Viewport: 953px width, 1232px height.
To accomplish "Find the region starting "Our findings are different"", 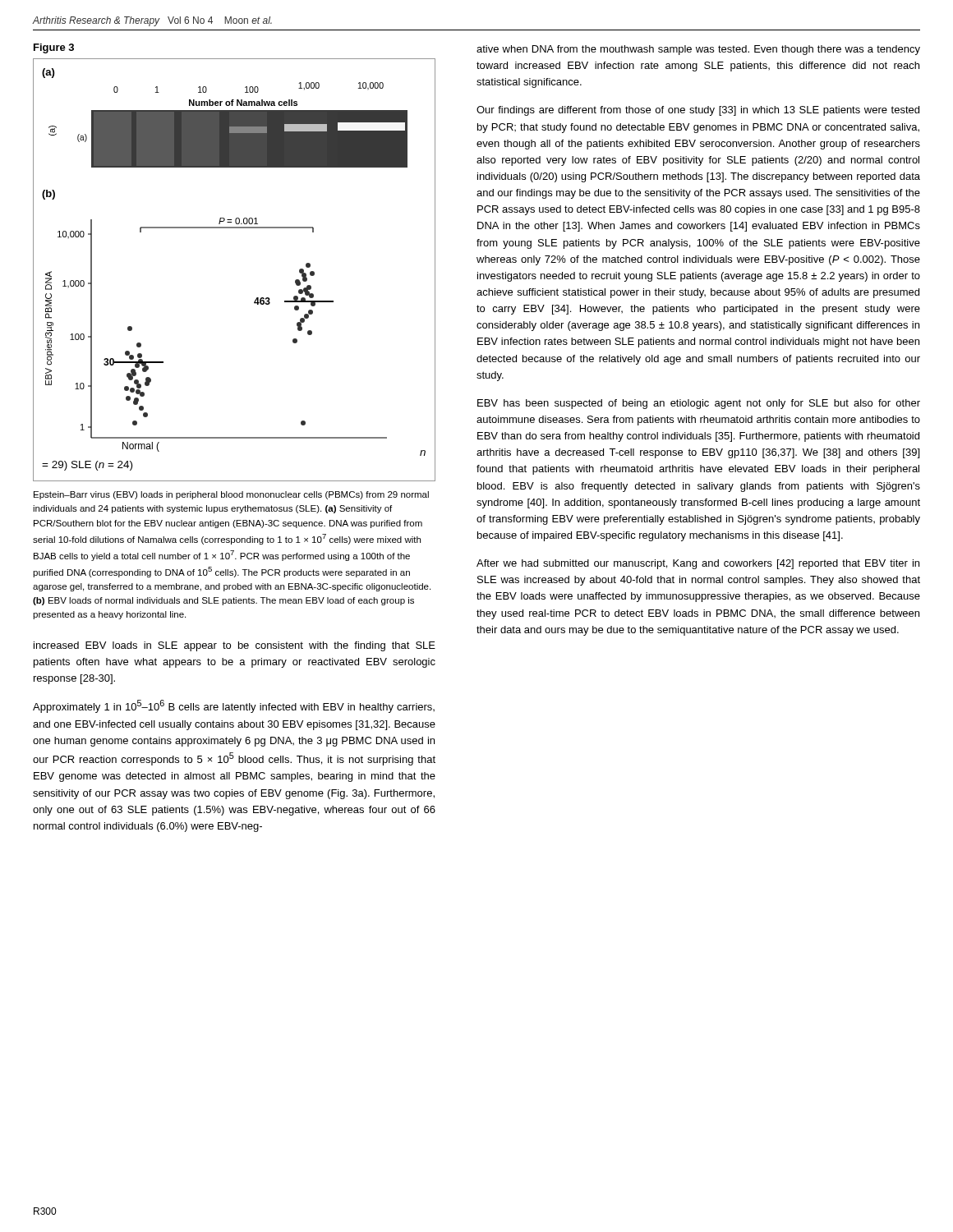I will click(698, 242).
